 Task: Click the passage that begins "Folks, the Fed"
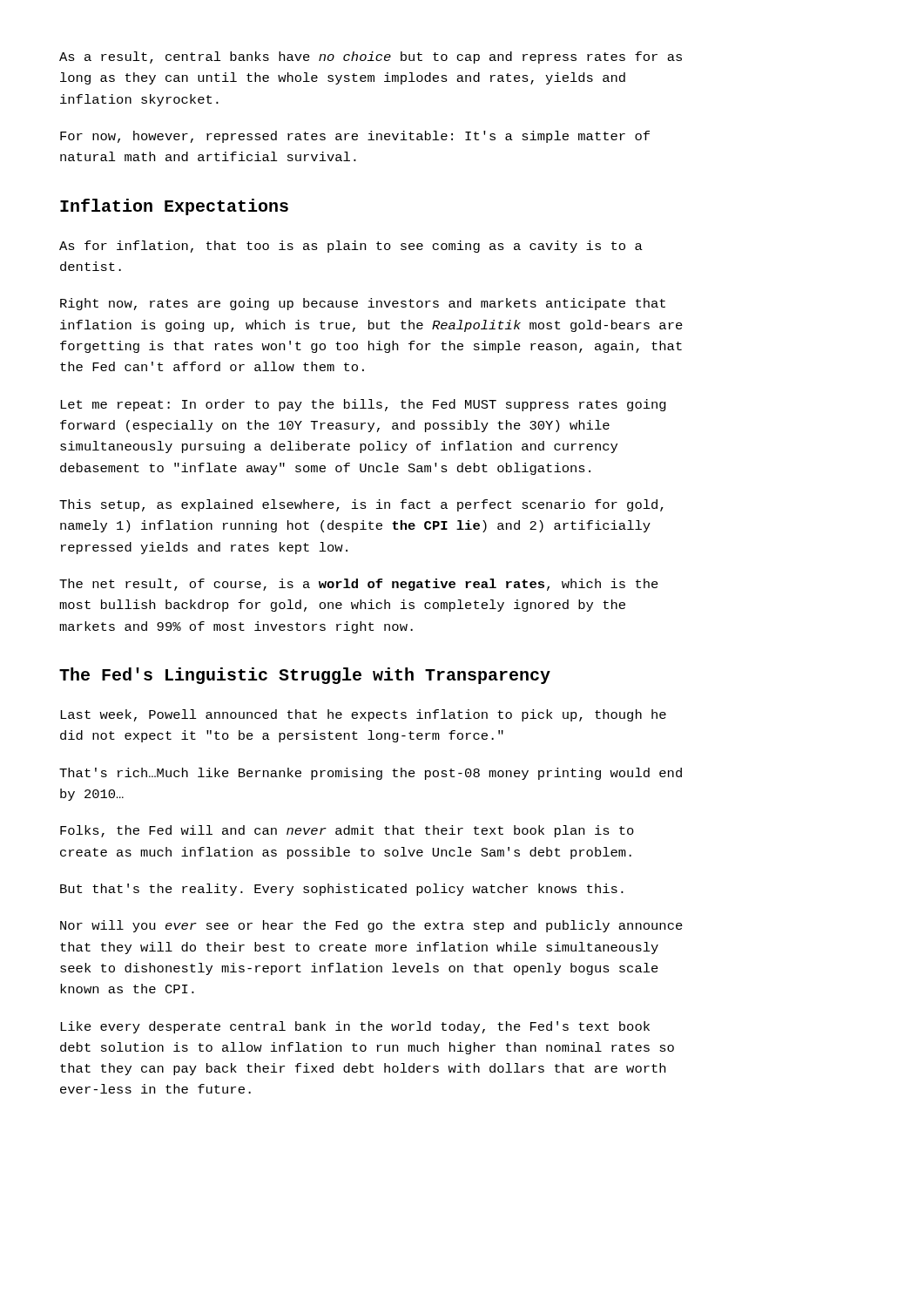(347, 842)
